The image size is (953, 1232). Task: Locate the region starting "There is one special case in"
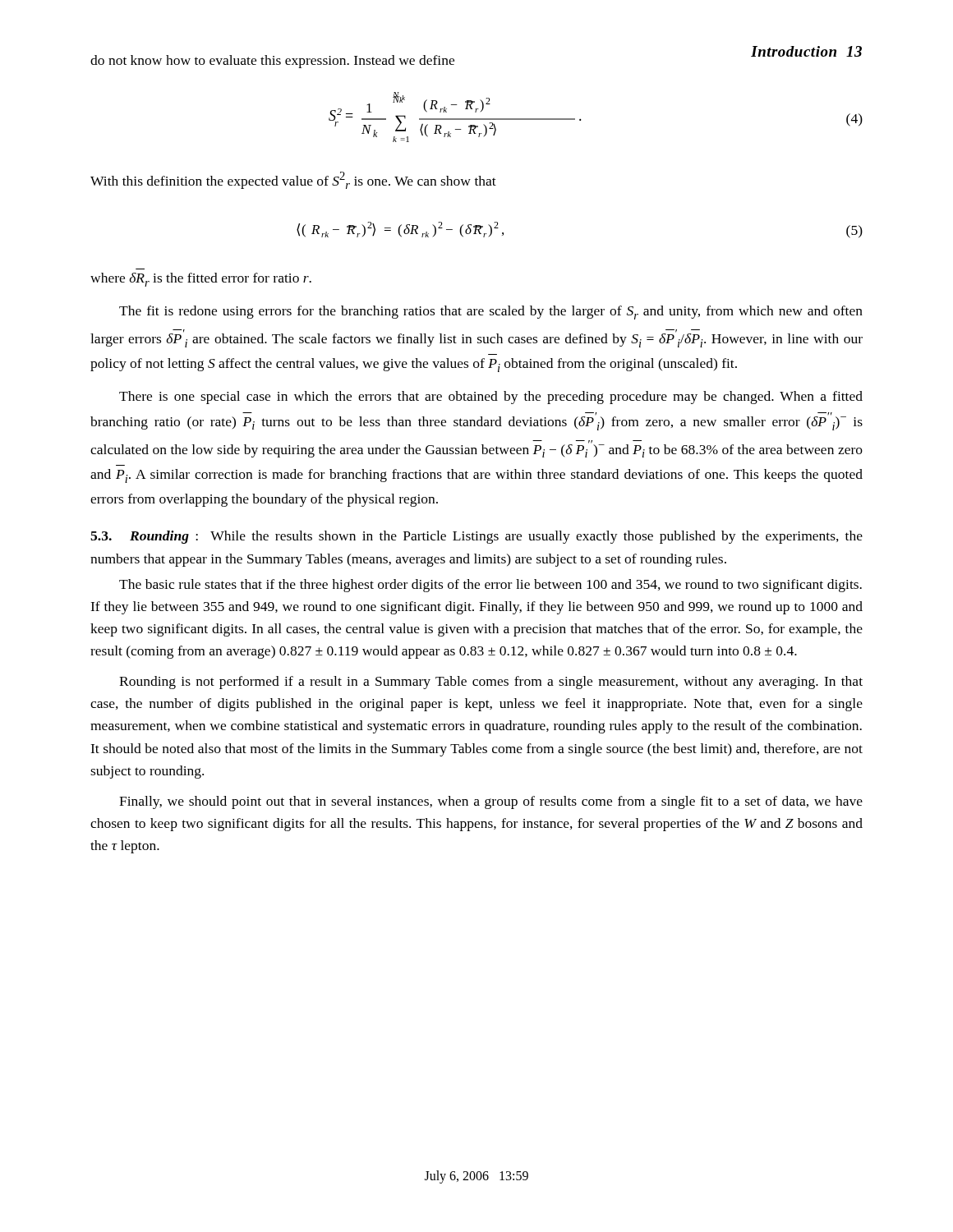476,448
